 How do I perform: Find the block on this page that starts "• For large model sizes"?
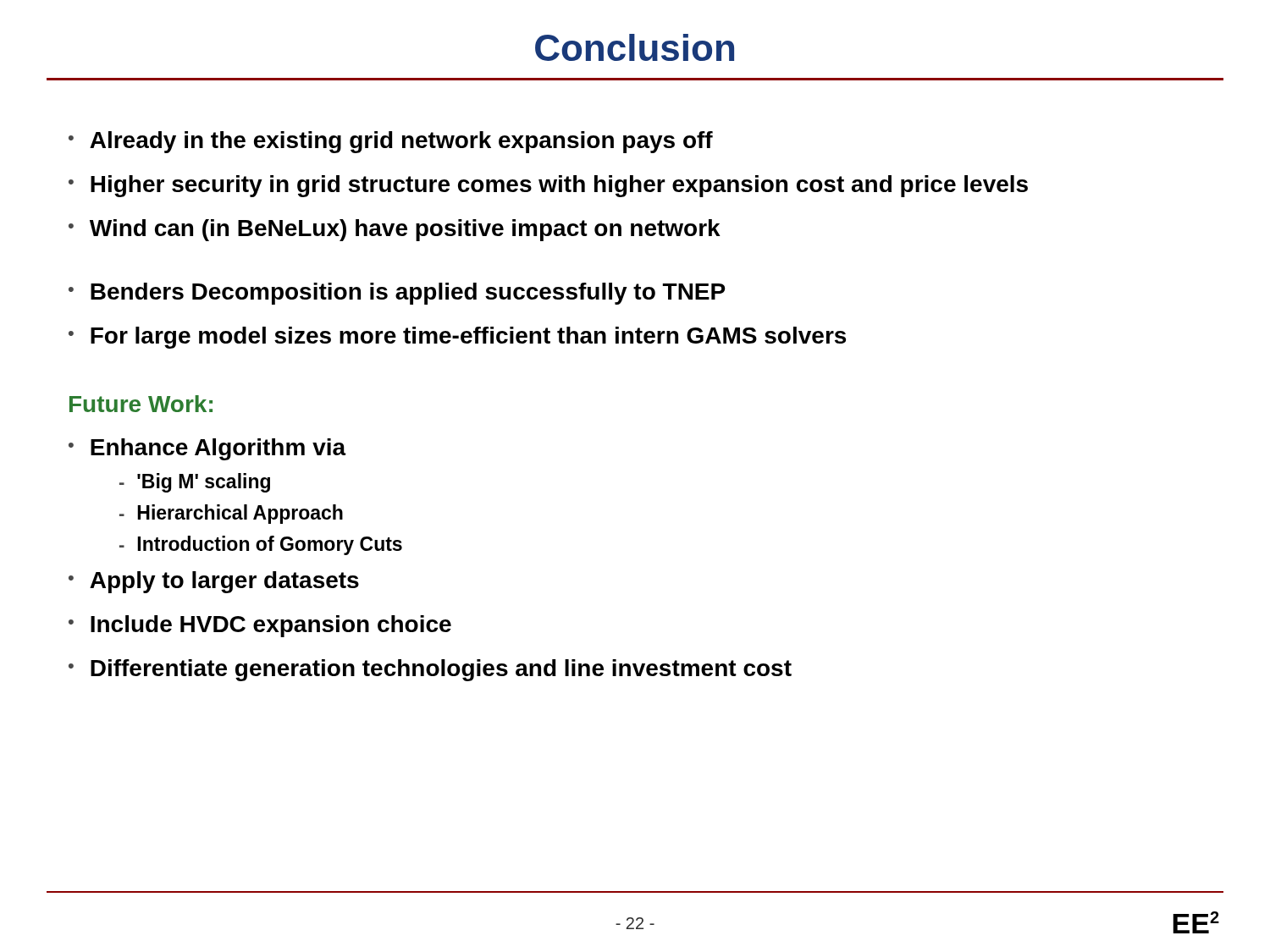pyautogui.click(x=457, y=336)
